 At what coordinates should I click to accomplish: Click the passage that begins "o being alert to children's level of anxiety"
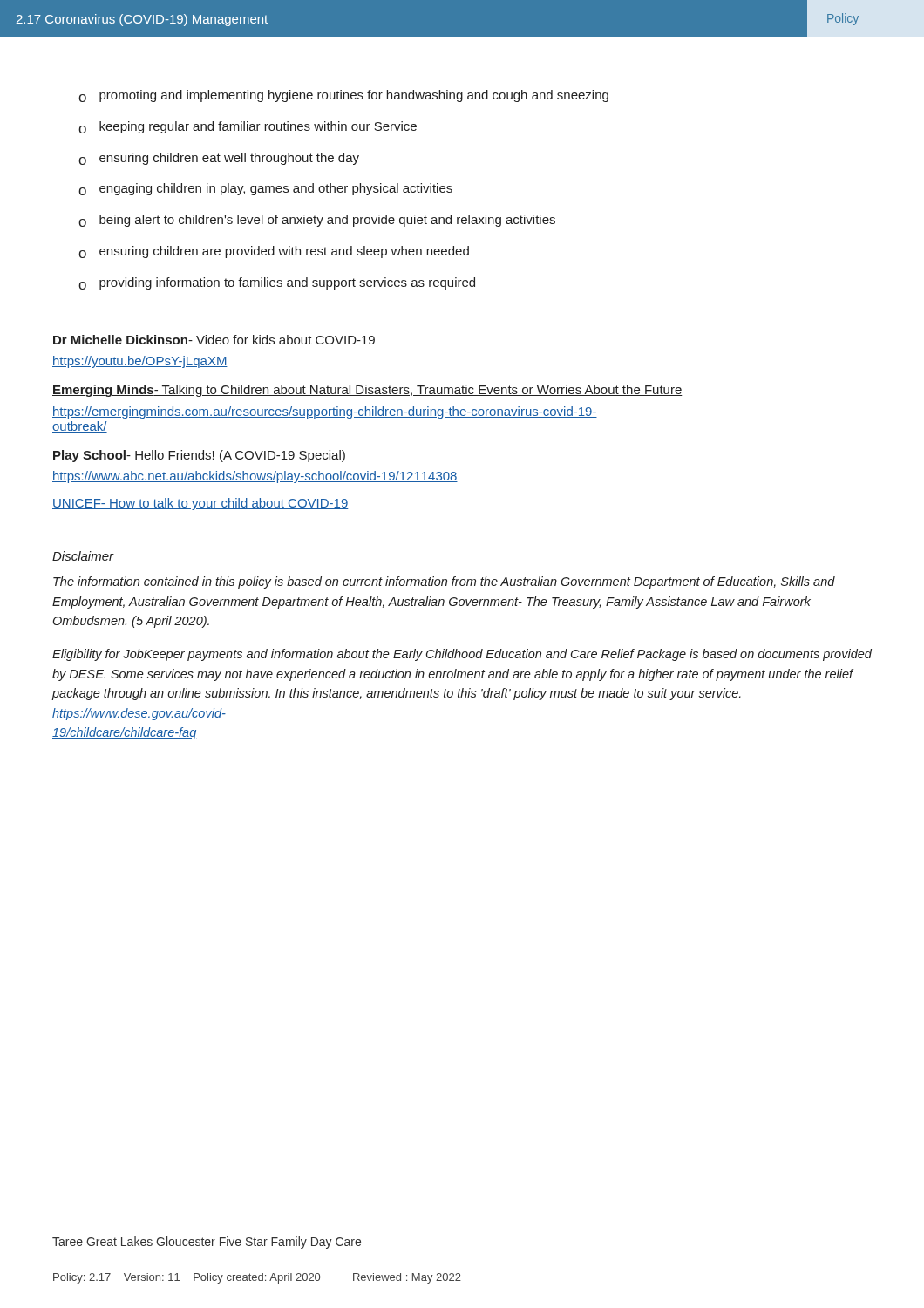pyautogui.click(x=475, y=222)
